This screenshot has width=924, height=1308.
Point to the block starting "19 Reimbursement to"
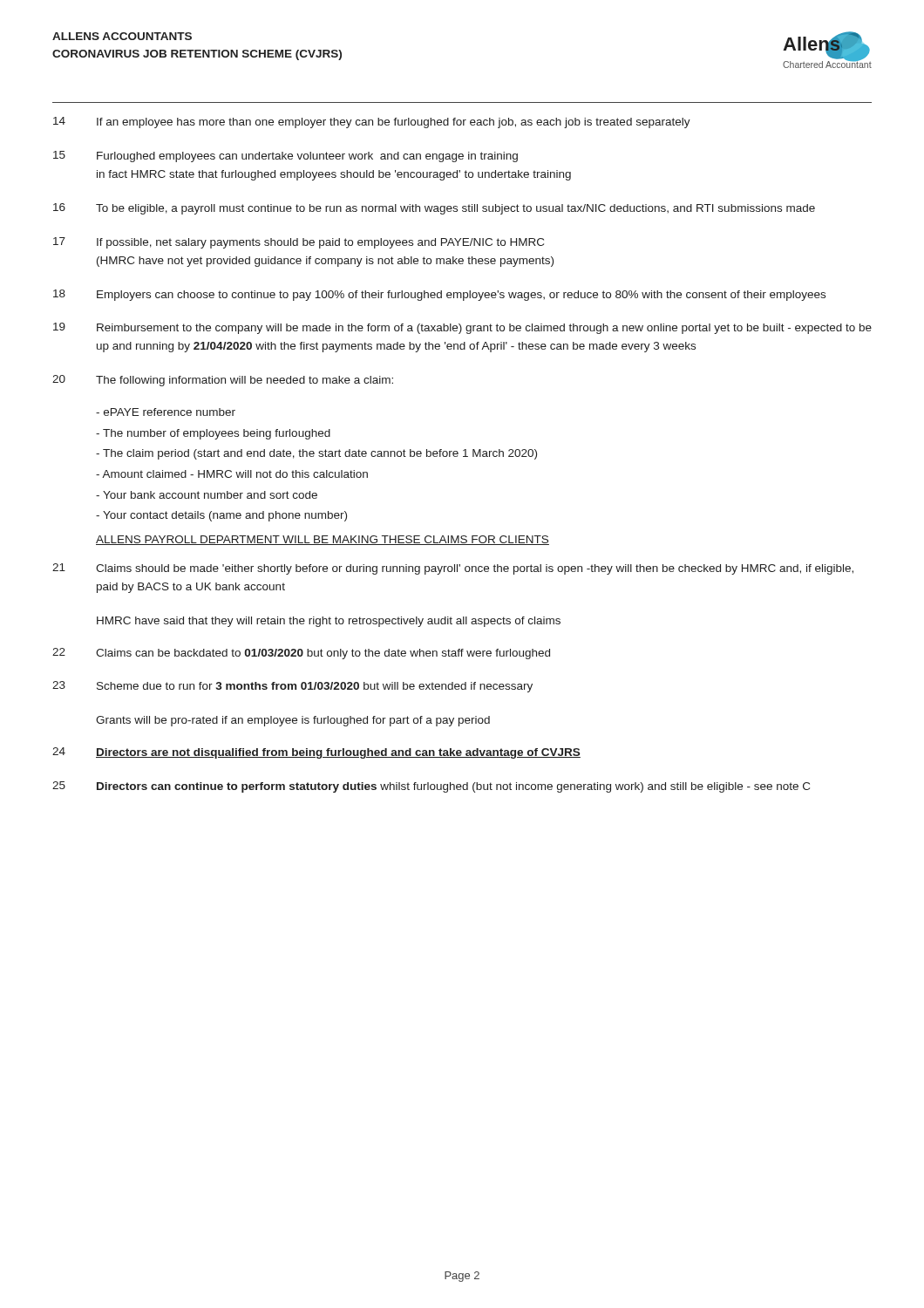click(462, 338)
